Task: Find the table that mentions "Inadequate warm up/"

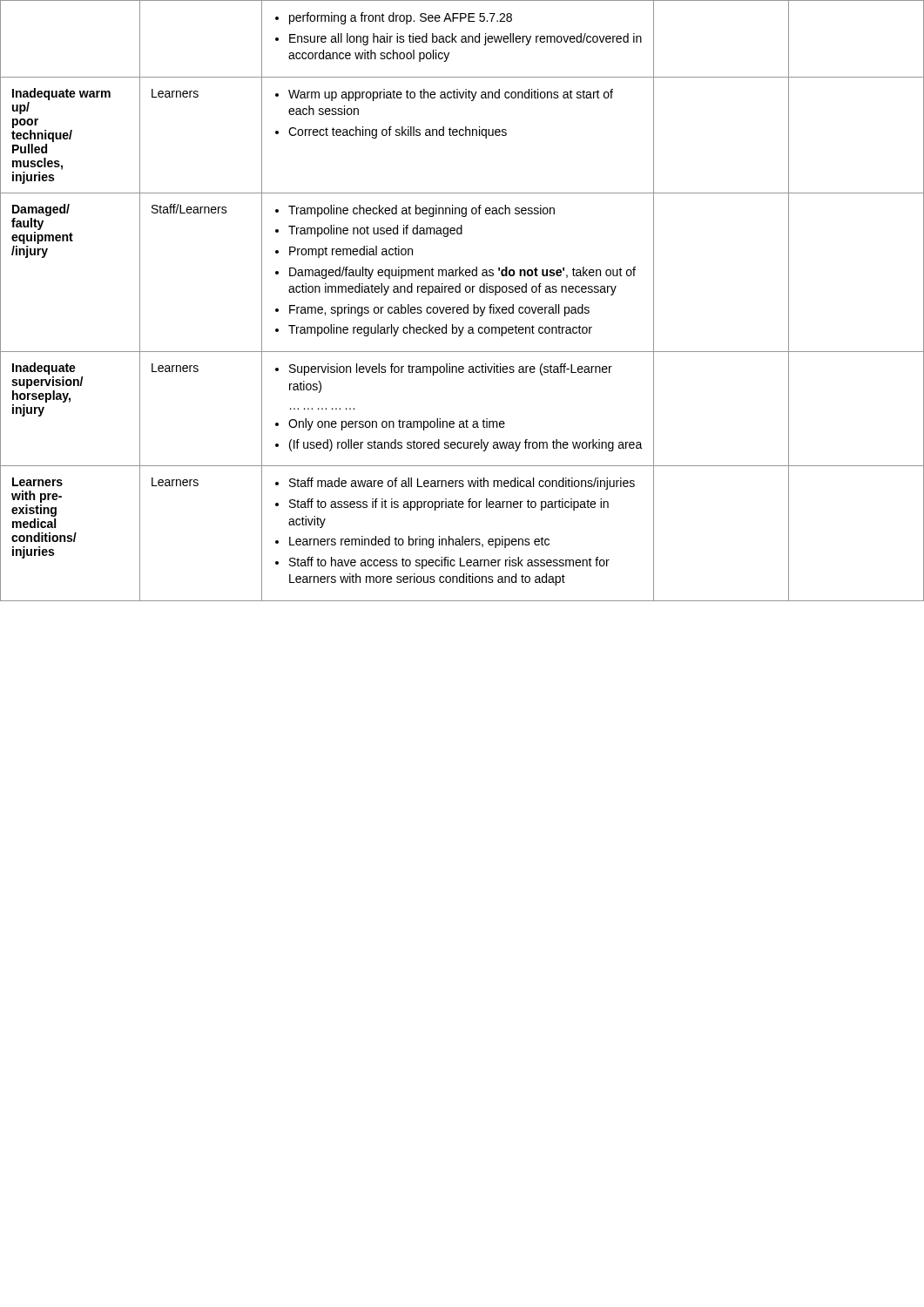Action: pos(462,301)
